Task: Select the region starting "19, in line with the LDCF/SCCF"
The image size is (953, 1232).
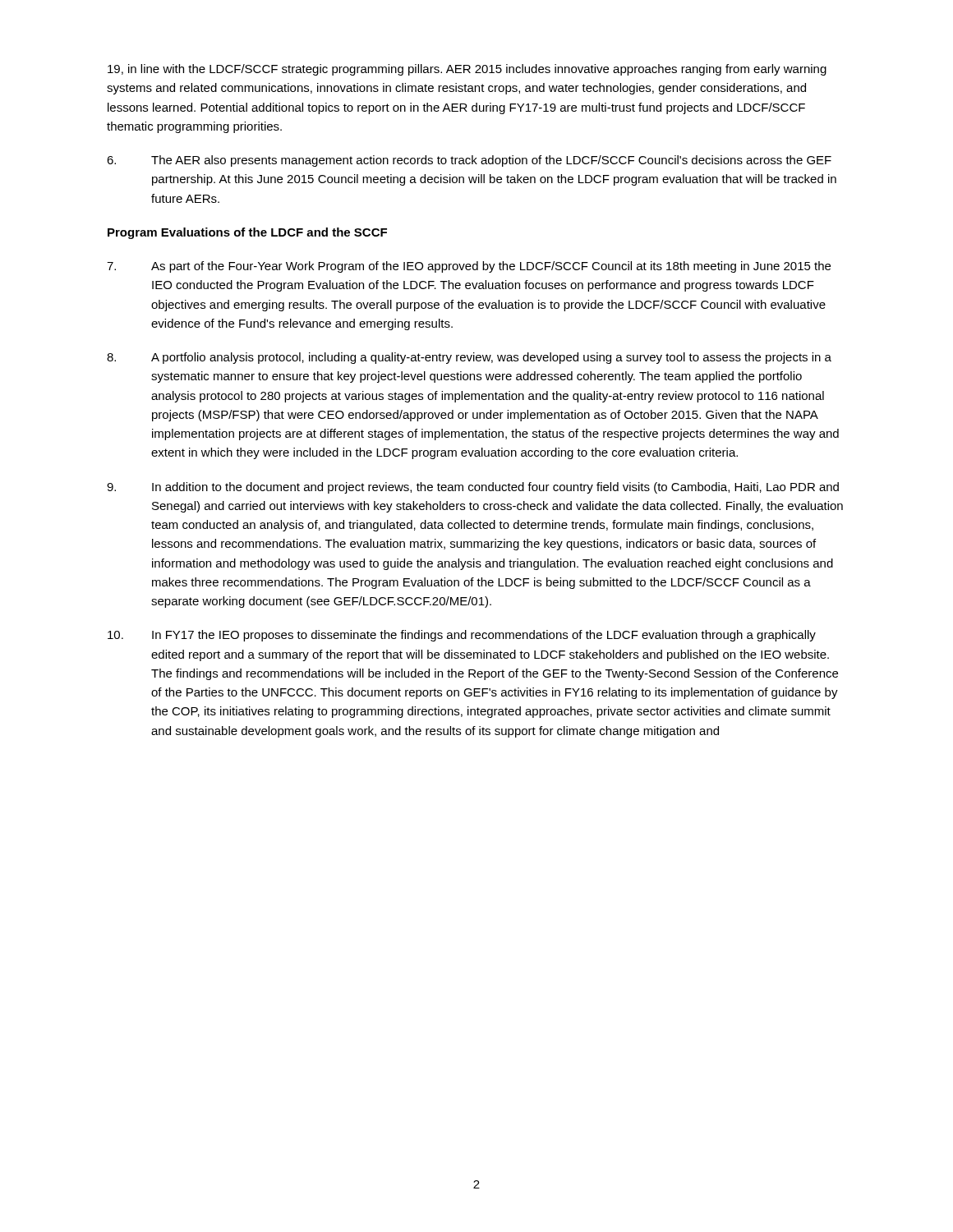Action: point(467,97)
